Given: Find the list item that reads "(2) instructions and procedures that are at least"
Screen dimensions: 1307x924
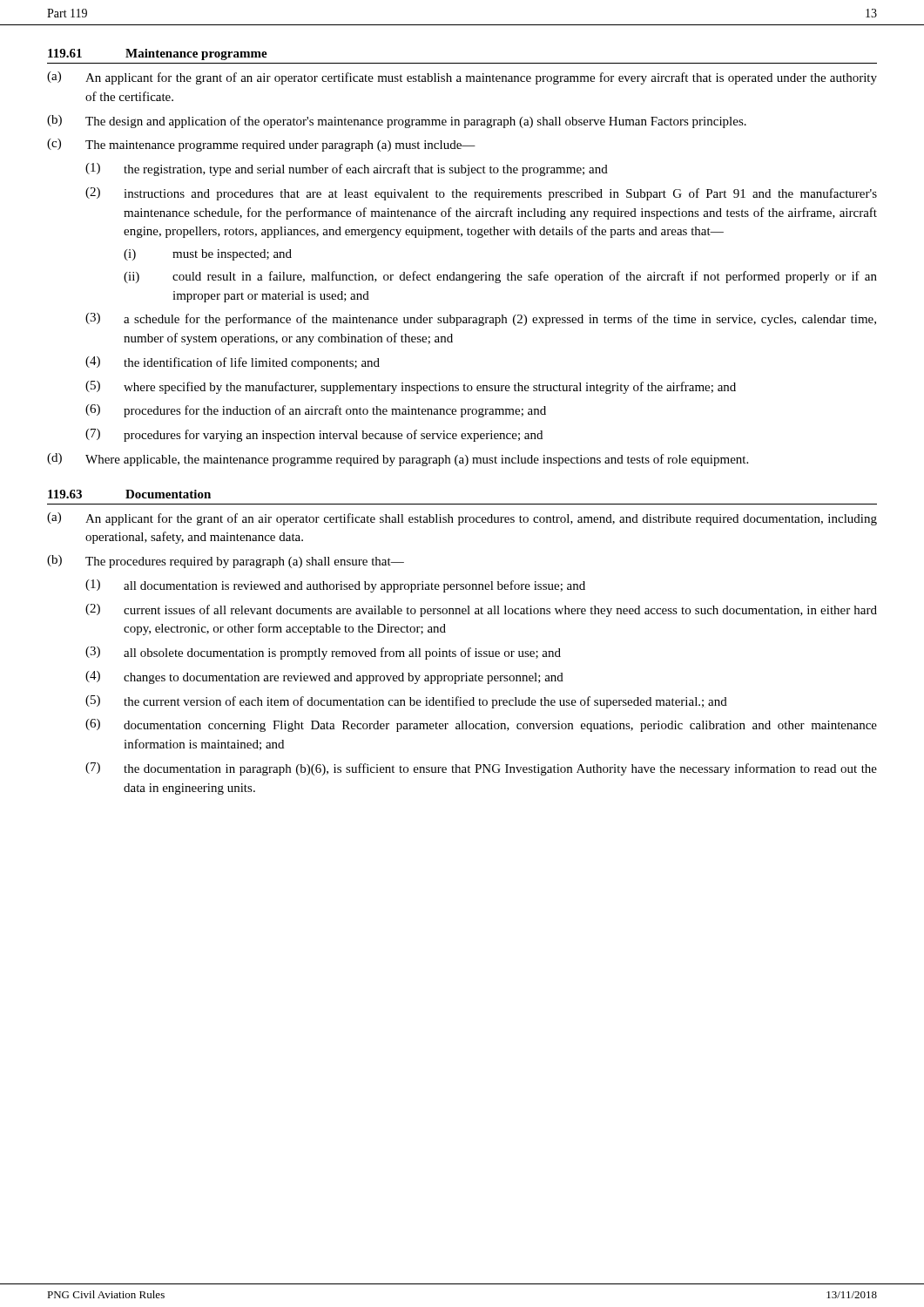Looking at the screenshot, I should point(481,245).
